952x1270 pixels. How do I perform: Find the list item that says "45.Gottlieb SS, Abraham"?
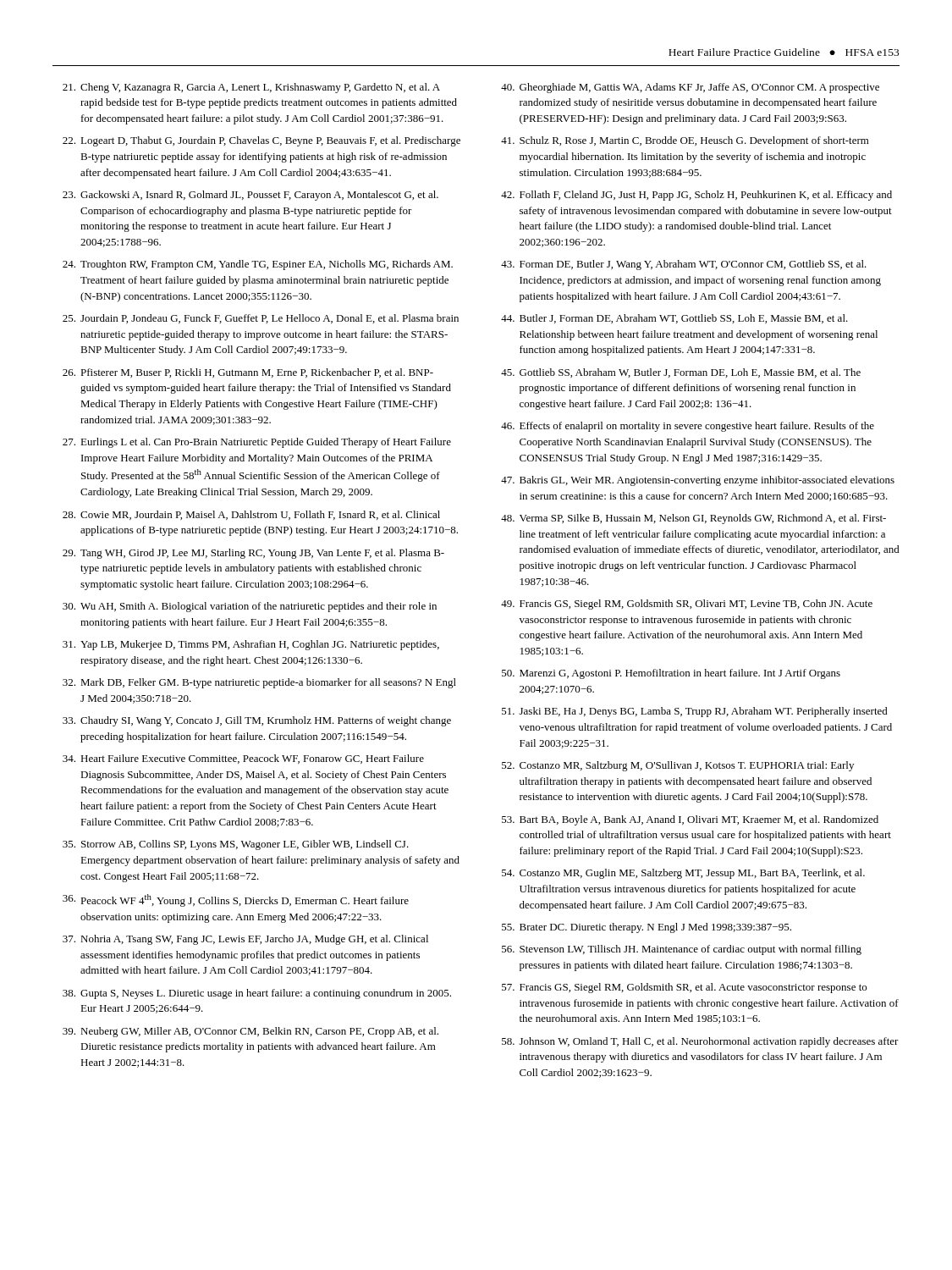pos(695,388)
